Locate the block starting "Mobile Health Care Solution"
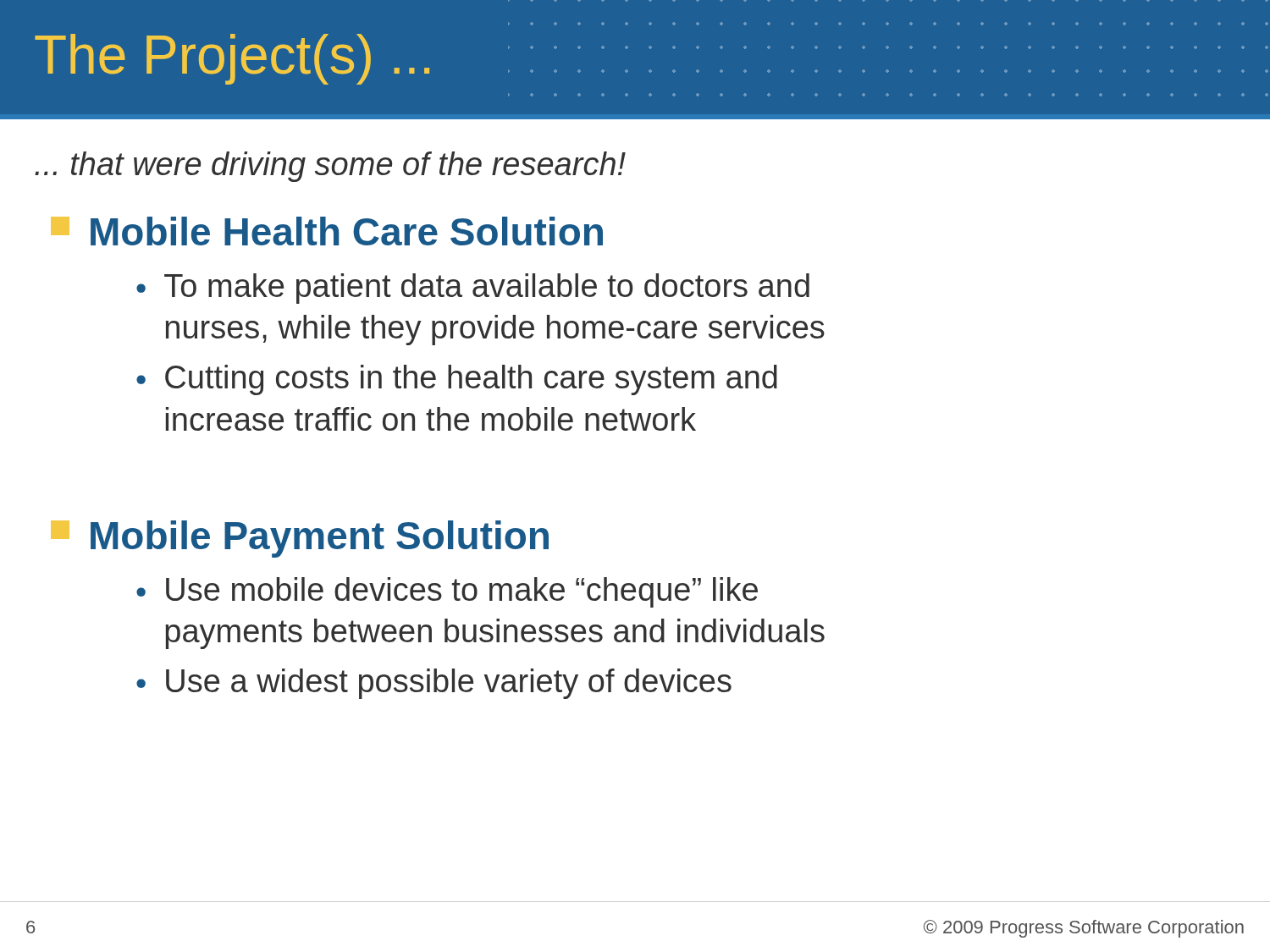This screenshot has width=1270, height=952. pyautogui.click(x=328, y=233)
